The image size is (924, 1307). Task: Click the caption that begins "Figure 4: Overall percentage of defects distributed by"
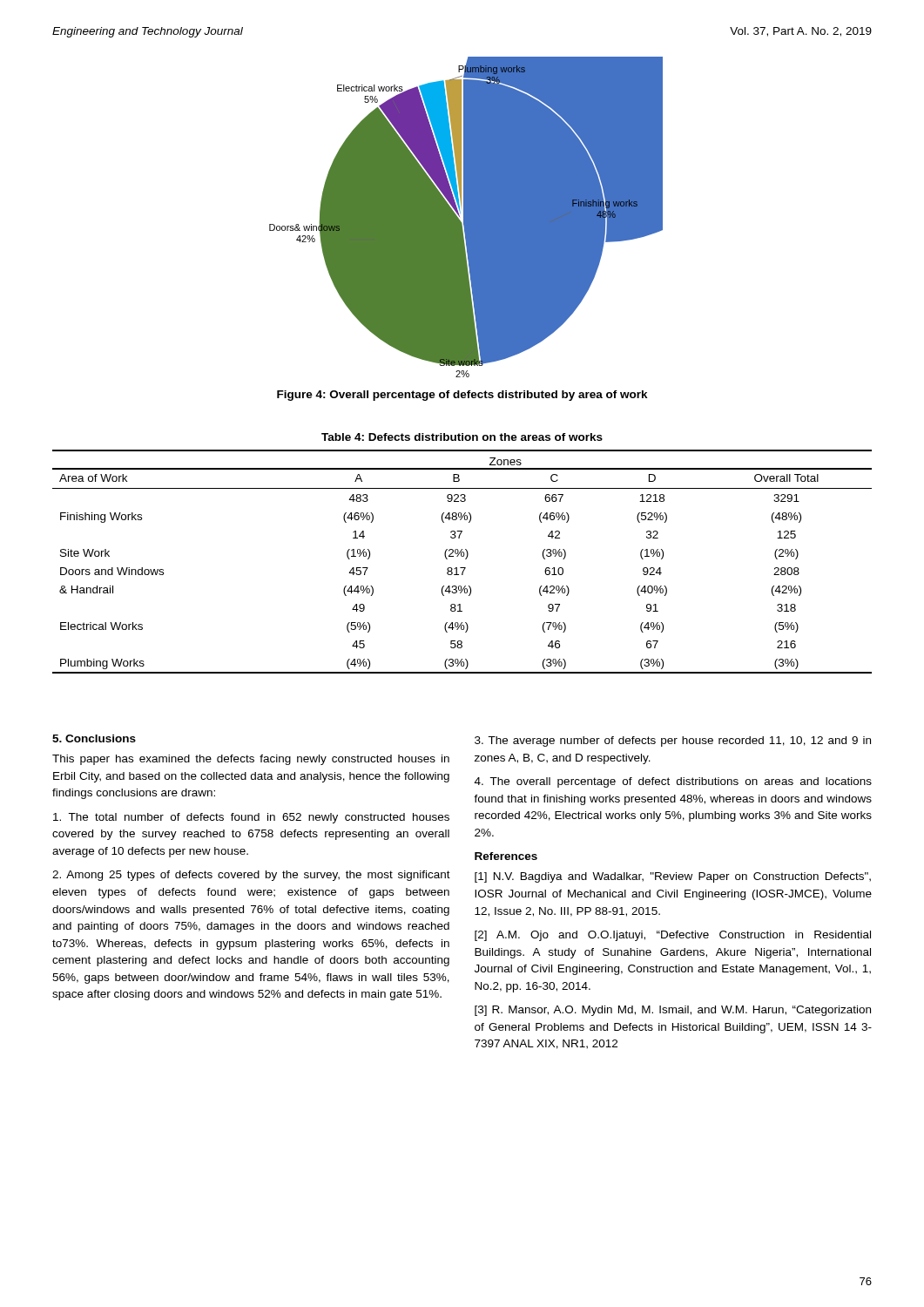coord(462,394)
